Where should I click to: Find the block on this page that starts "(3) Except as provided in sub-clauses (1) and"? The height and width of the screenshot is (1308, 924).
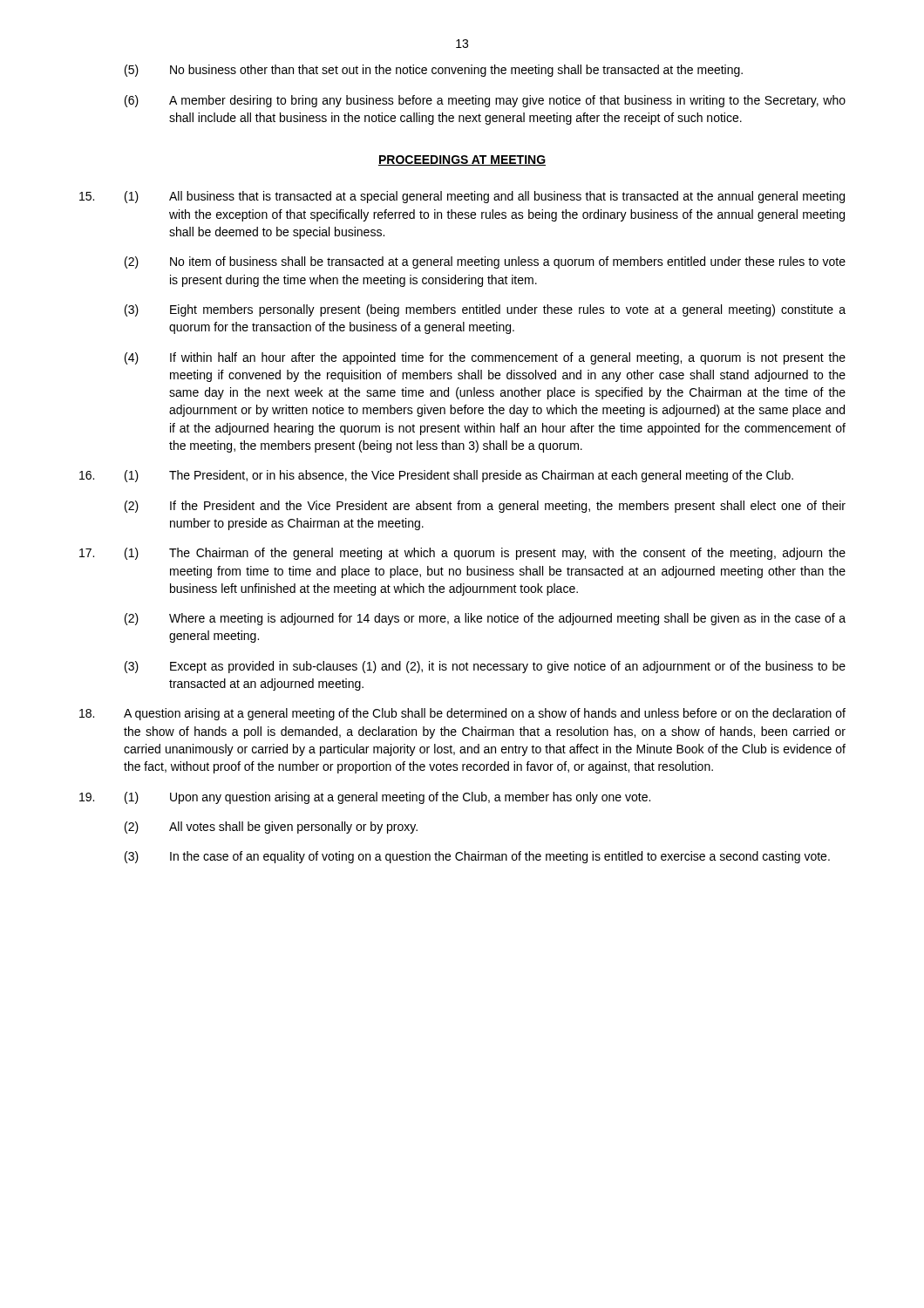(x=485, y=675)
